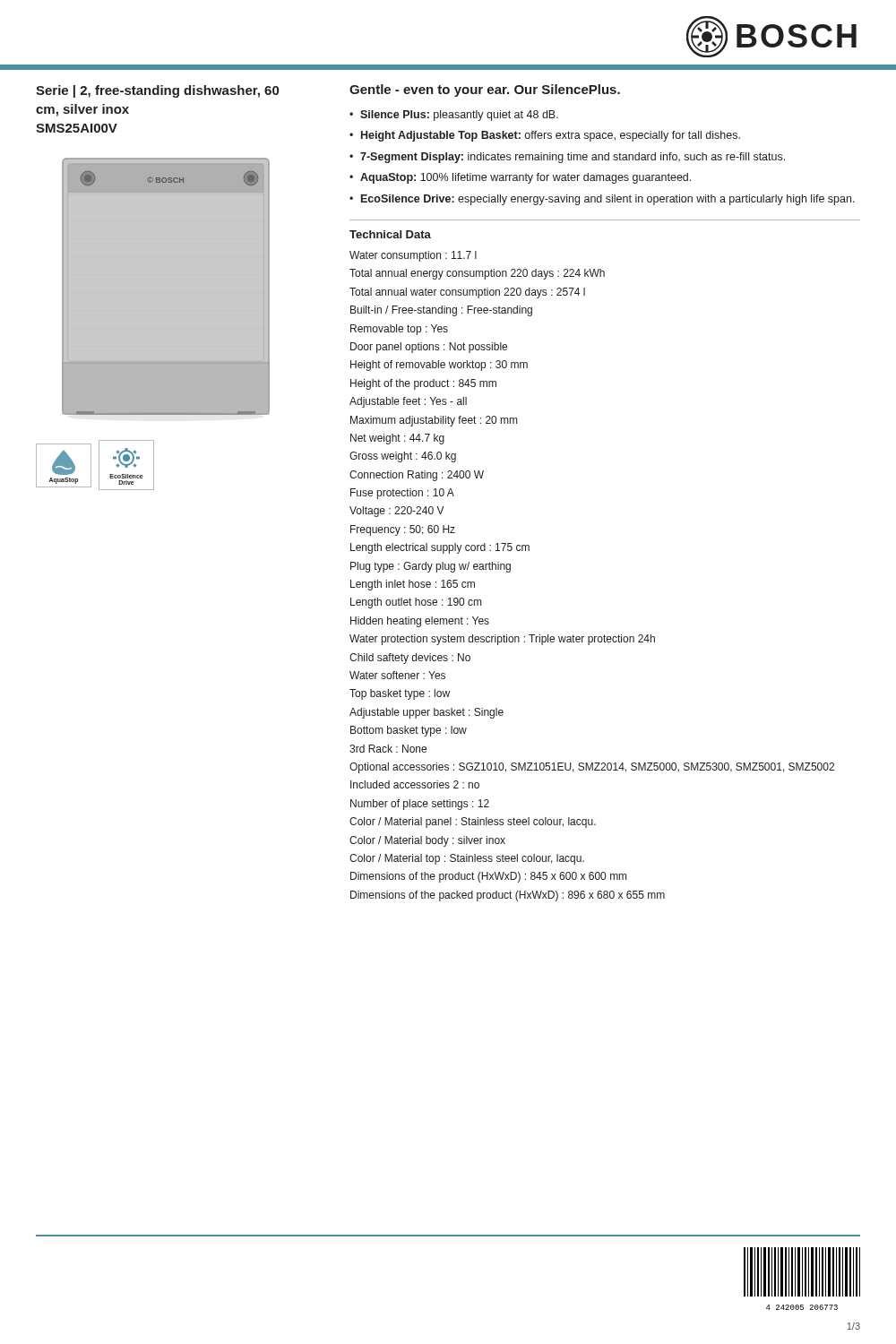Click on the photo
The image size is (896, 1344).
click(175, 288)
